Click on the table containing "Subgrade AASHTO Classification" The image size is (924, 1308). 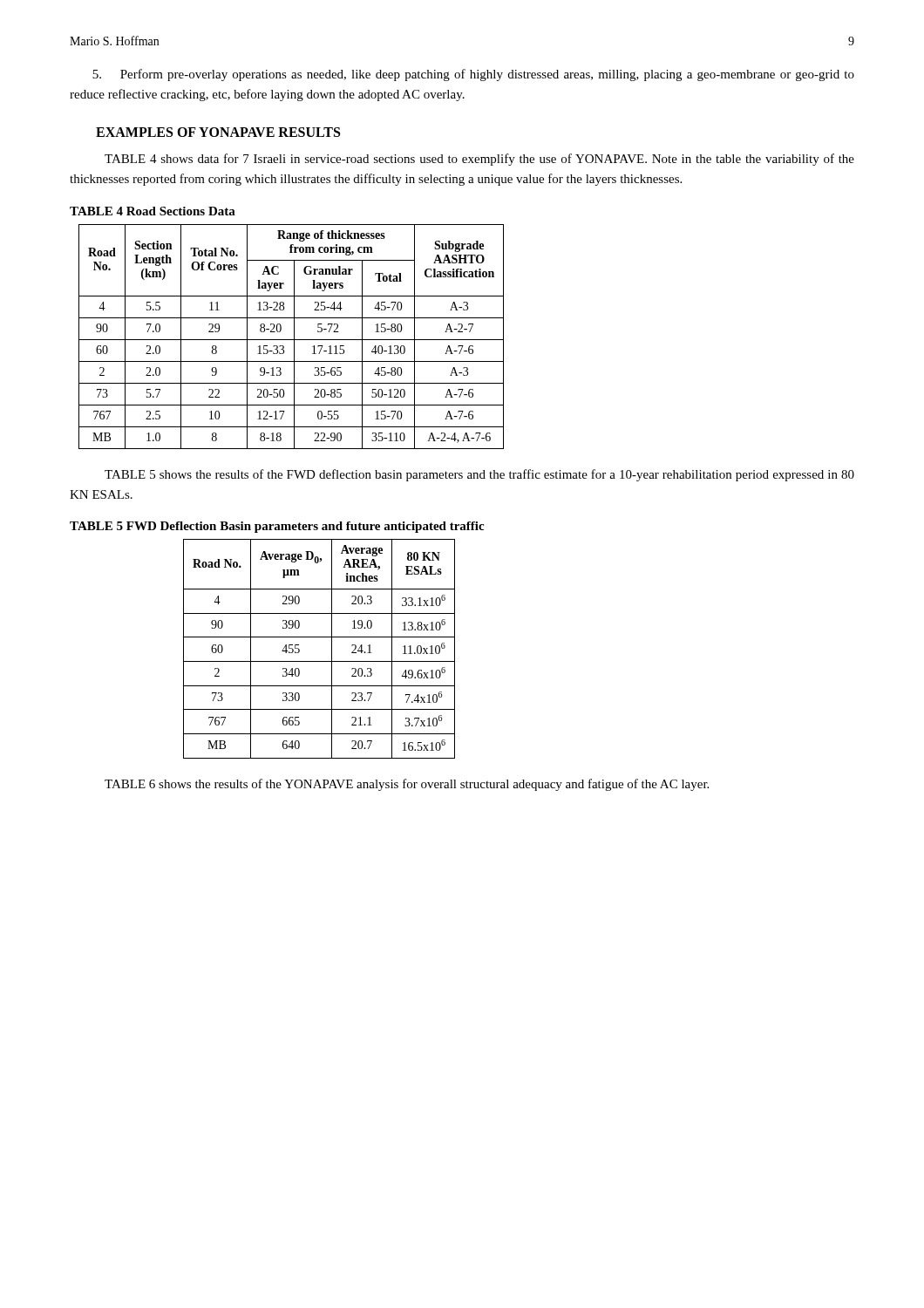(x=466, y=336)
